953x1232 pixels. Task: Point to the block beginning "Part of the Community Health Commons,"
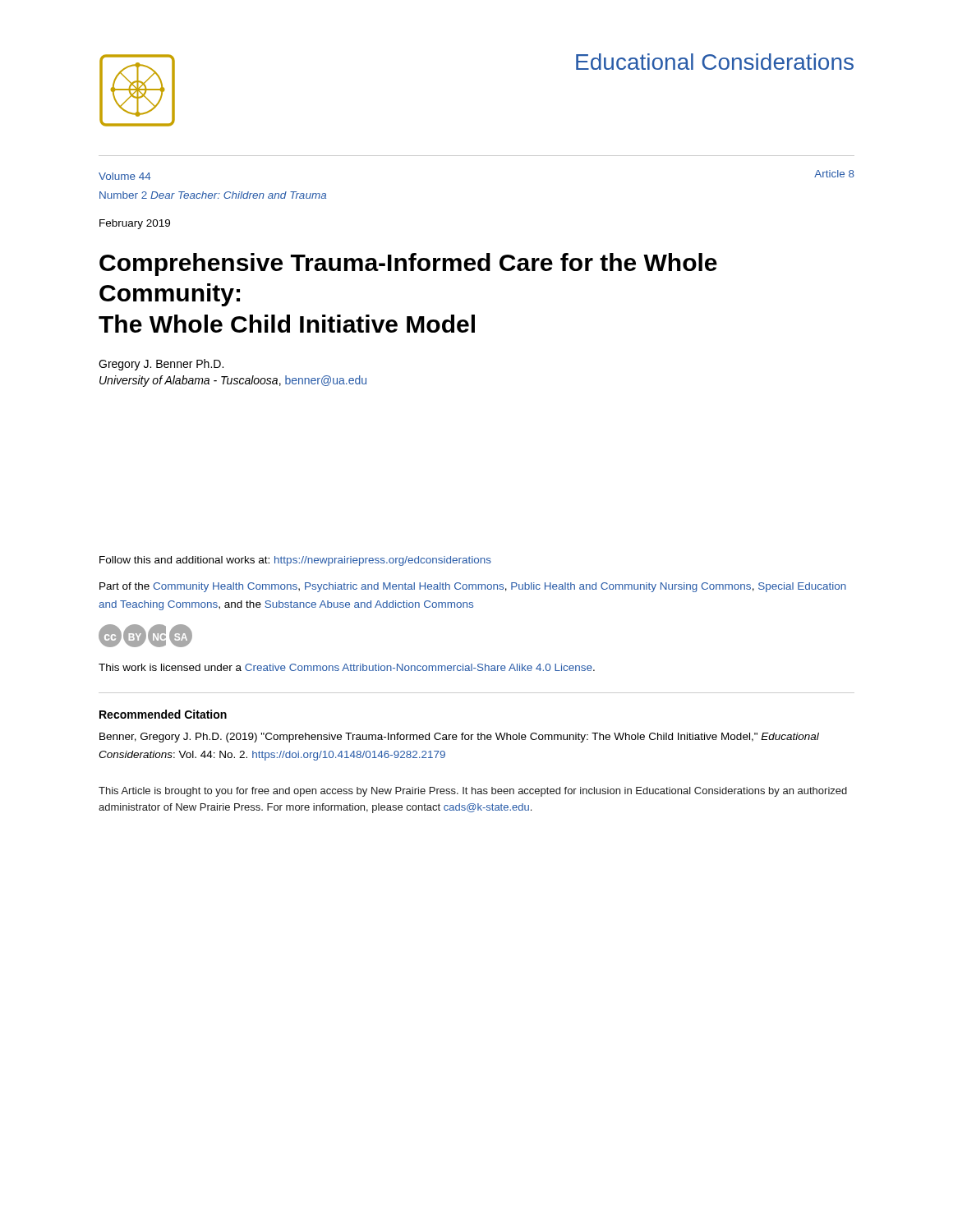(472, 595)
